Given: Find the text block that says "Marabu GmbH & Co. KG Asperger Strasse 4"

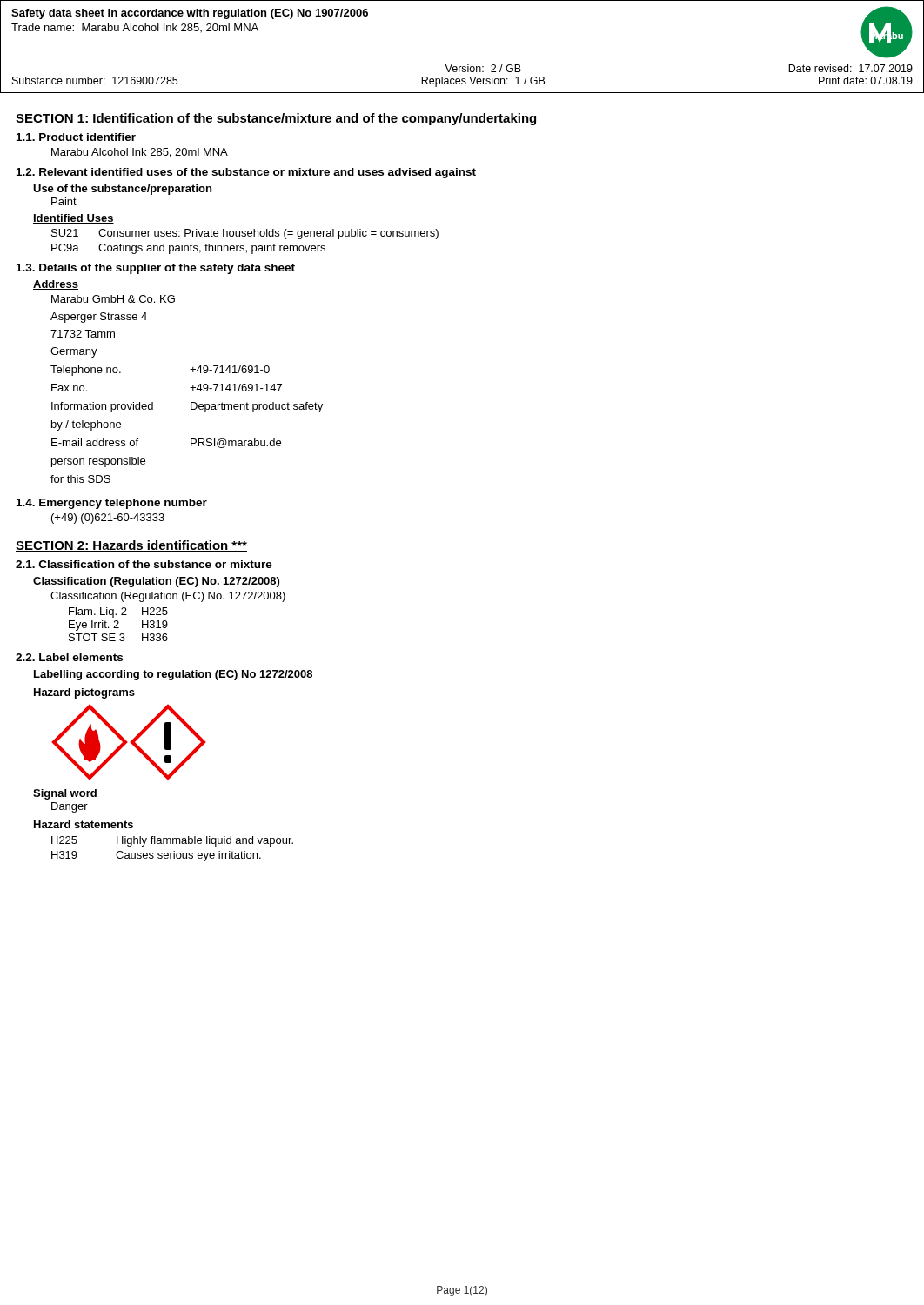Looking at the screenshot, I should (x=113, y=299).
